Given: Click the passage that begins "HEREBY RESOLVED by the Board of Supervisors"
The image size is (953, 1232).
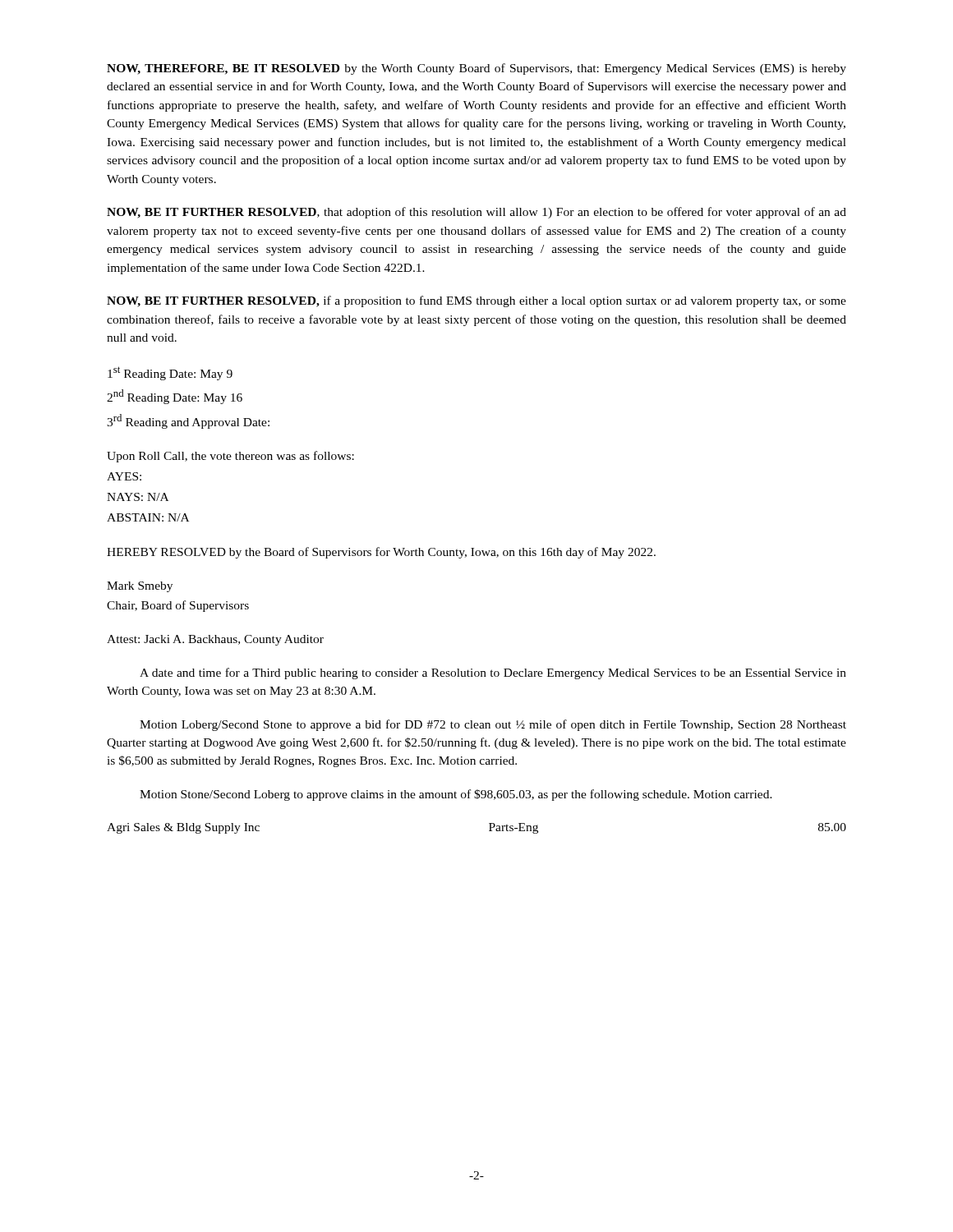Looking at the screenshot, I should [476, 552].
